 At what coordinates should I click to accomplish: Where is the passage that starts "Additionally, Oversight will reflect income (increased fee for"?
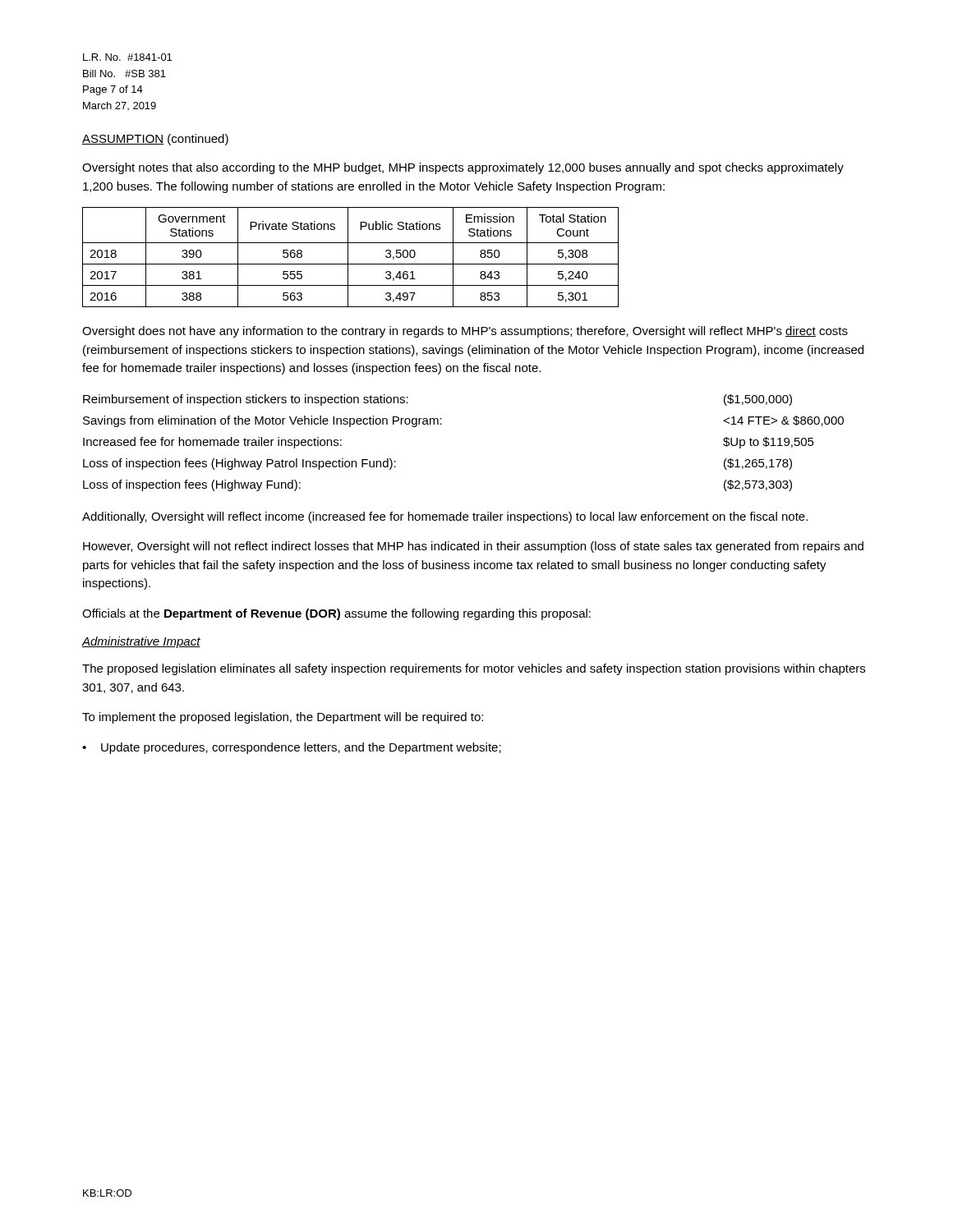click(x=445, y=516)
